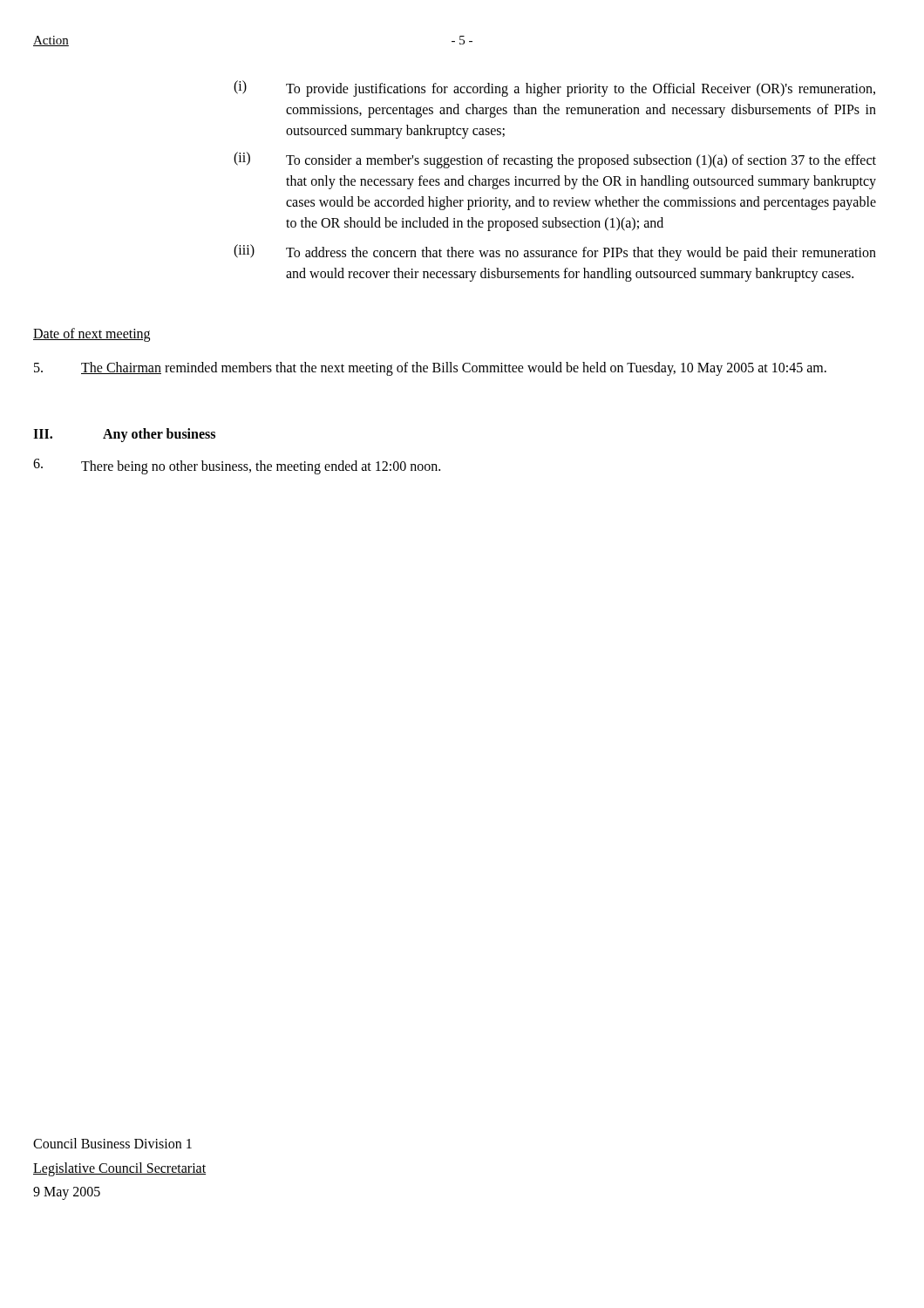Find the block on this page that starts "Council Business Division 1 Legislative"
The width and height of the screenshot is (924, 1308).
pos(119,1168)
